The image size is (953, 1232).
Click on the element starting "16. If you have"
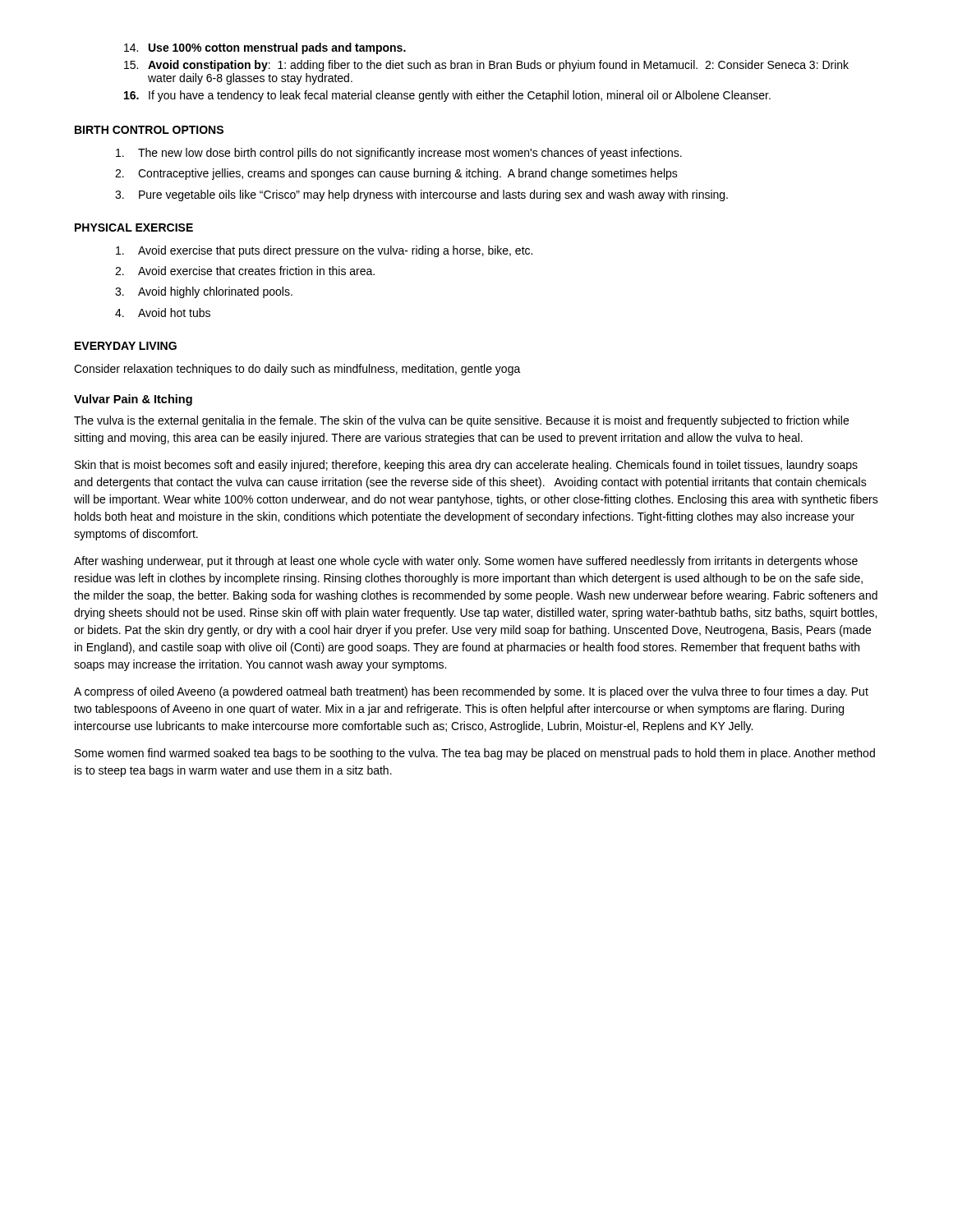[447, 95]
